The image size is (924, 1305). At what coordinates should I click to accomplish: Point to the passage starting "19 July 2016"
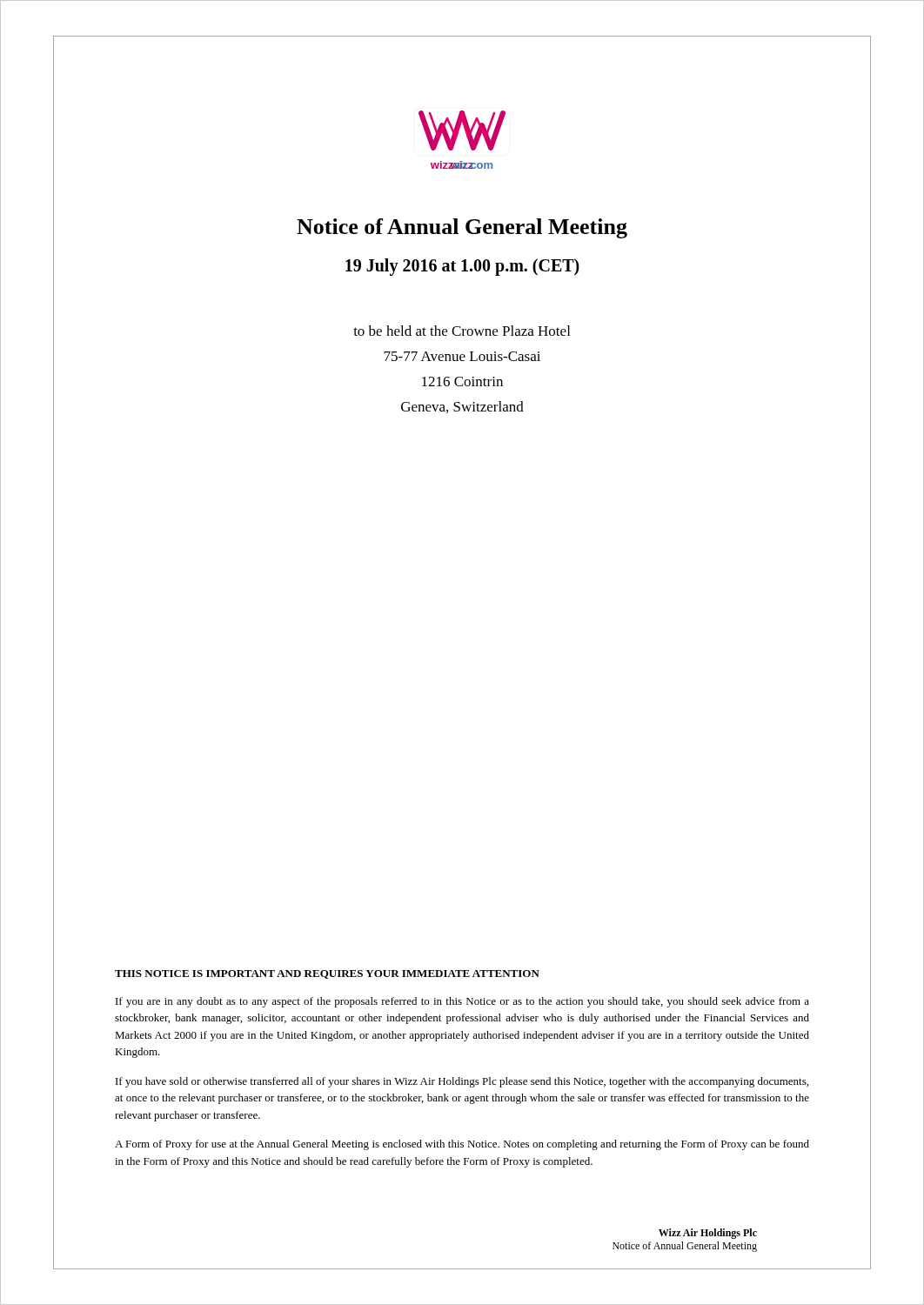462,265
